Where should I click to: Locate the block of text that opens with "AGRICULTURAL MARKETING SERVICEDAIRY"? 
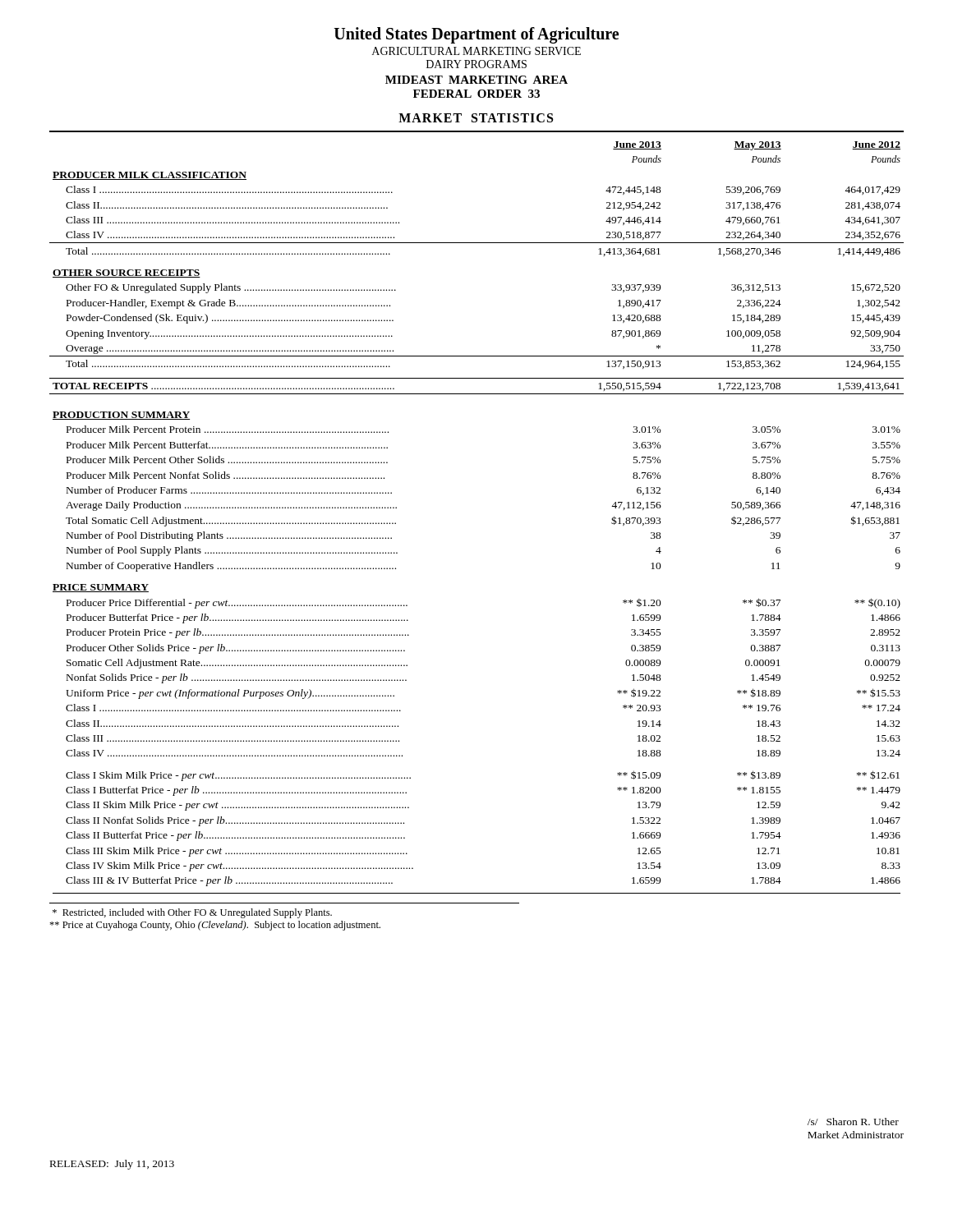476,58
